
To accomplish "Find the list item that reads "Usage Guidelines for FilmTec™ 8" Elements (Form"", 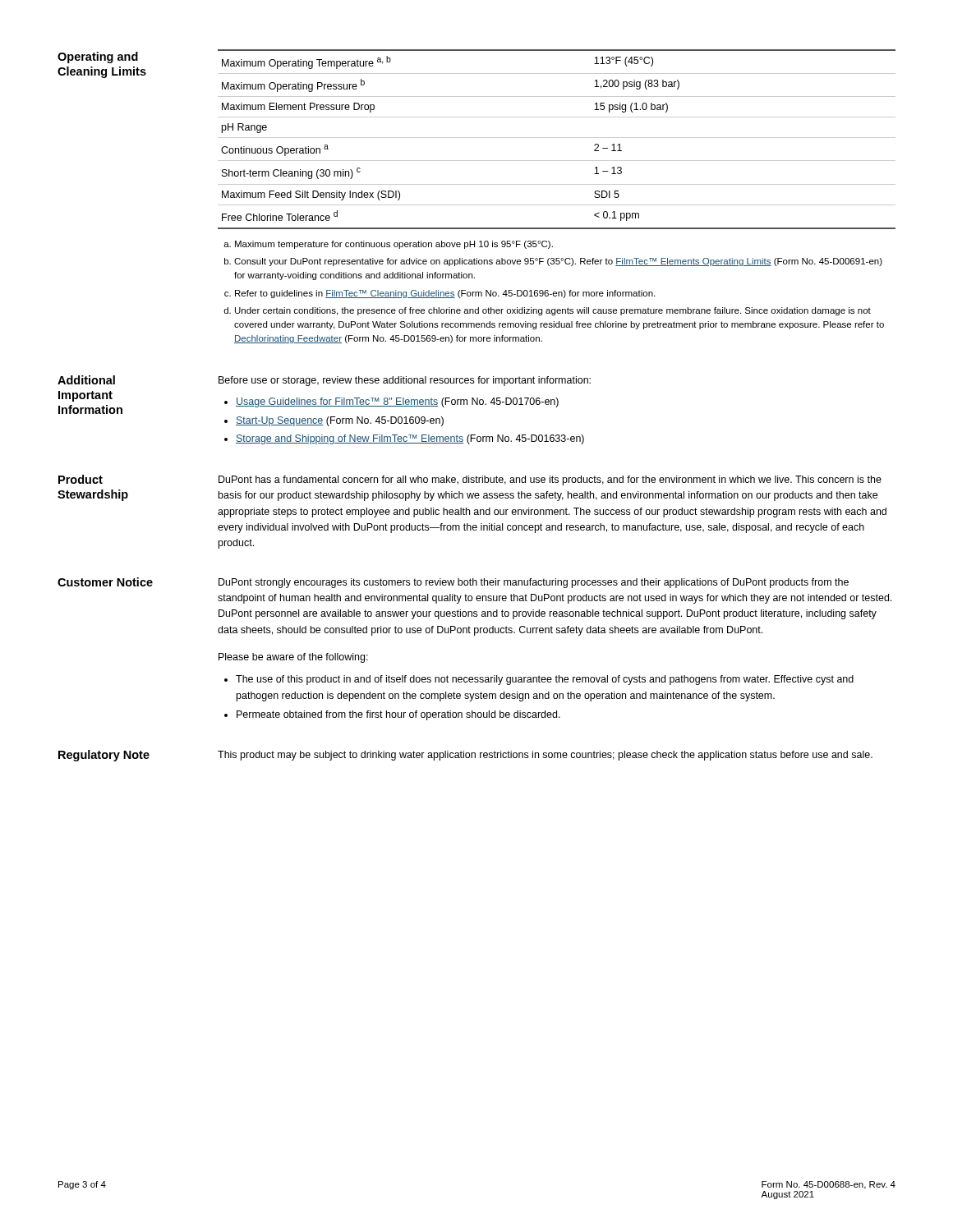I will click(397, 402).
